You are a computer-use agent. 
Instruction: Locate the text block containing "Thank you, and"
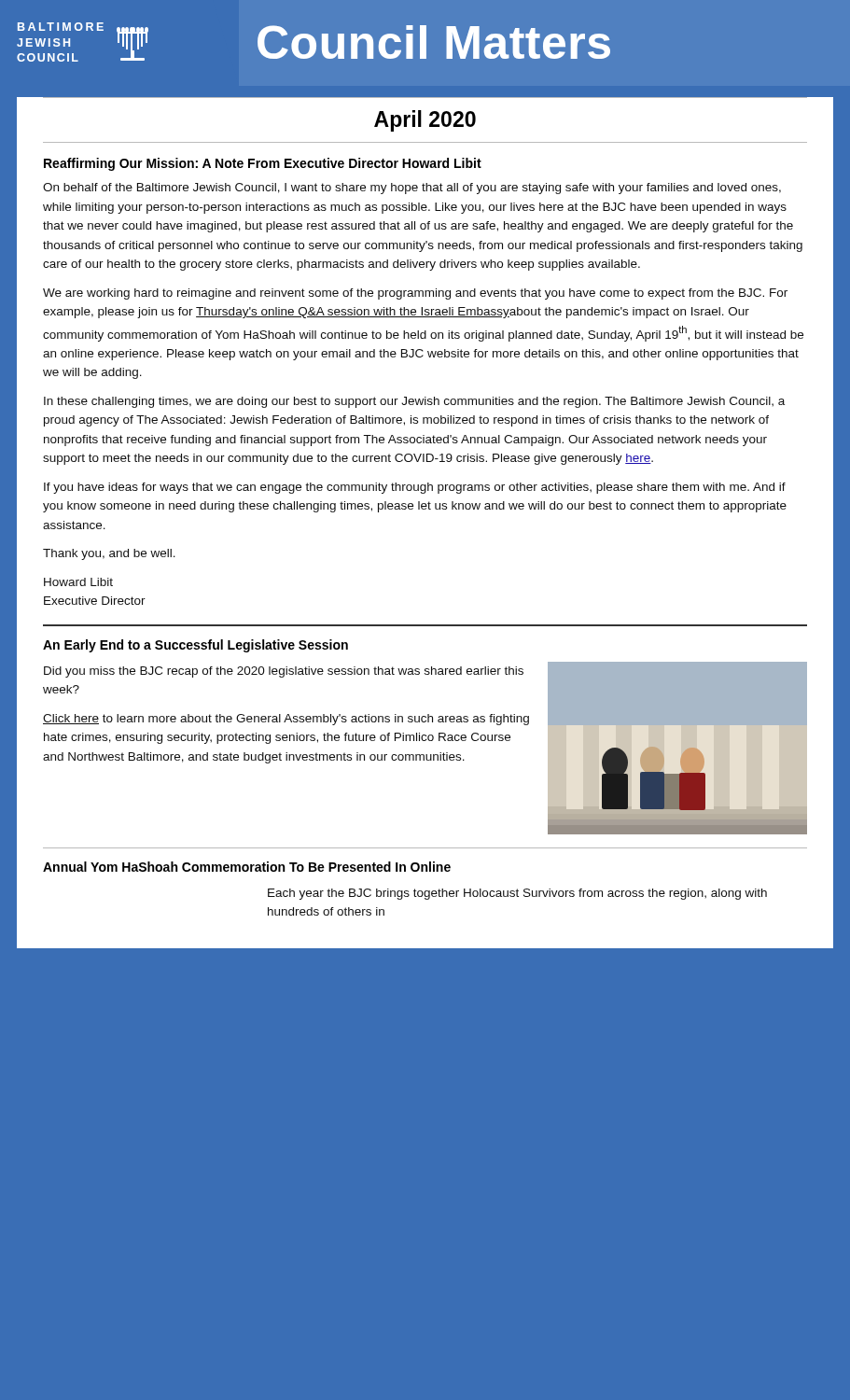[109, 553]
